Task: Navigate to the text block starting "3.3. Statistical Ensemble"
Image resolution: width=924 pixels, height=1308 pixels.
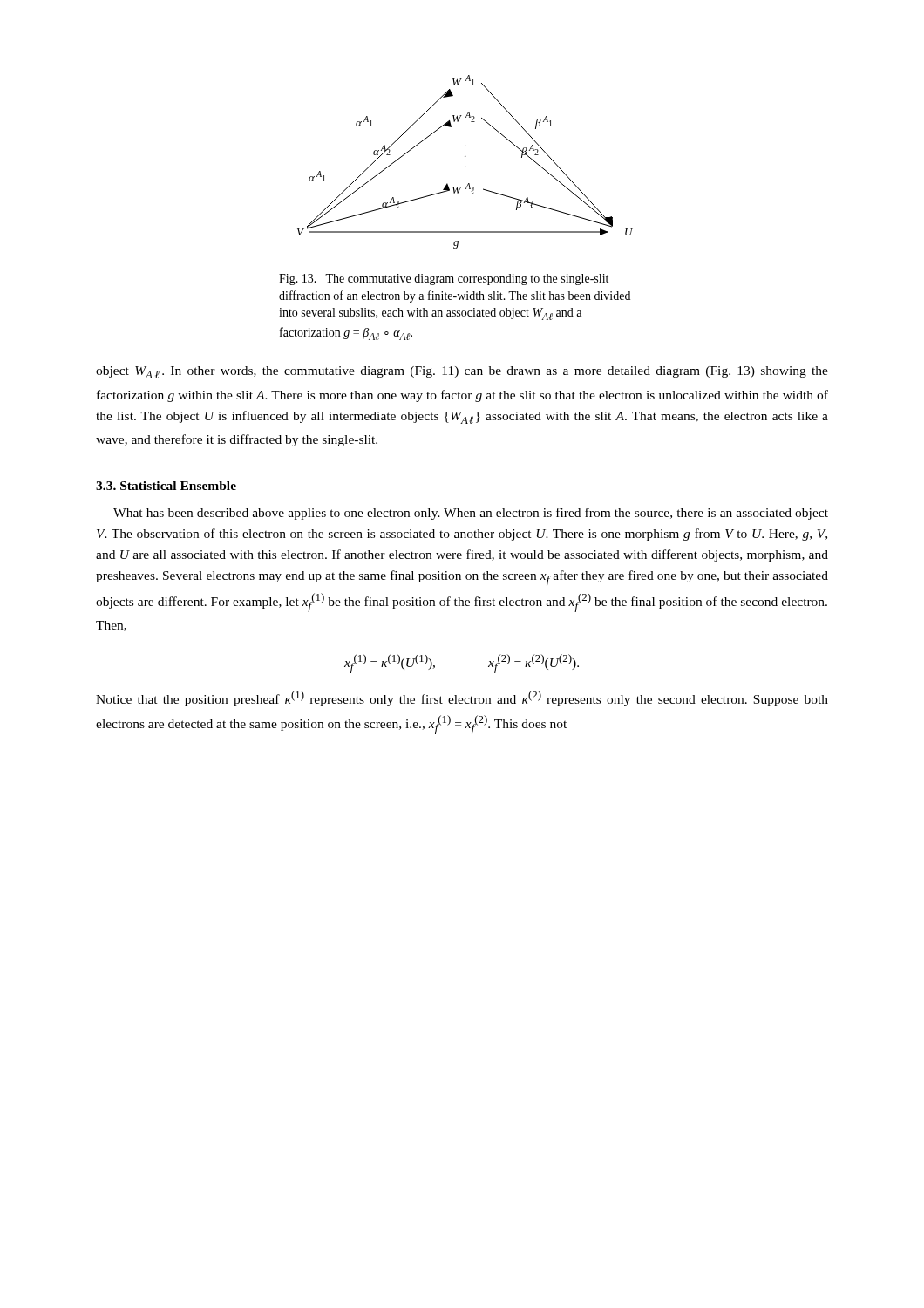Action: coord(166,485)
